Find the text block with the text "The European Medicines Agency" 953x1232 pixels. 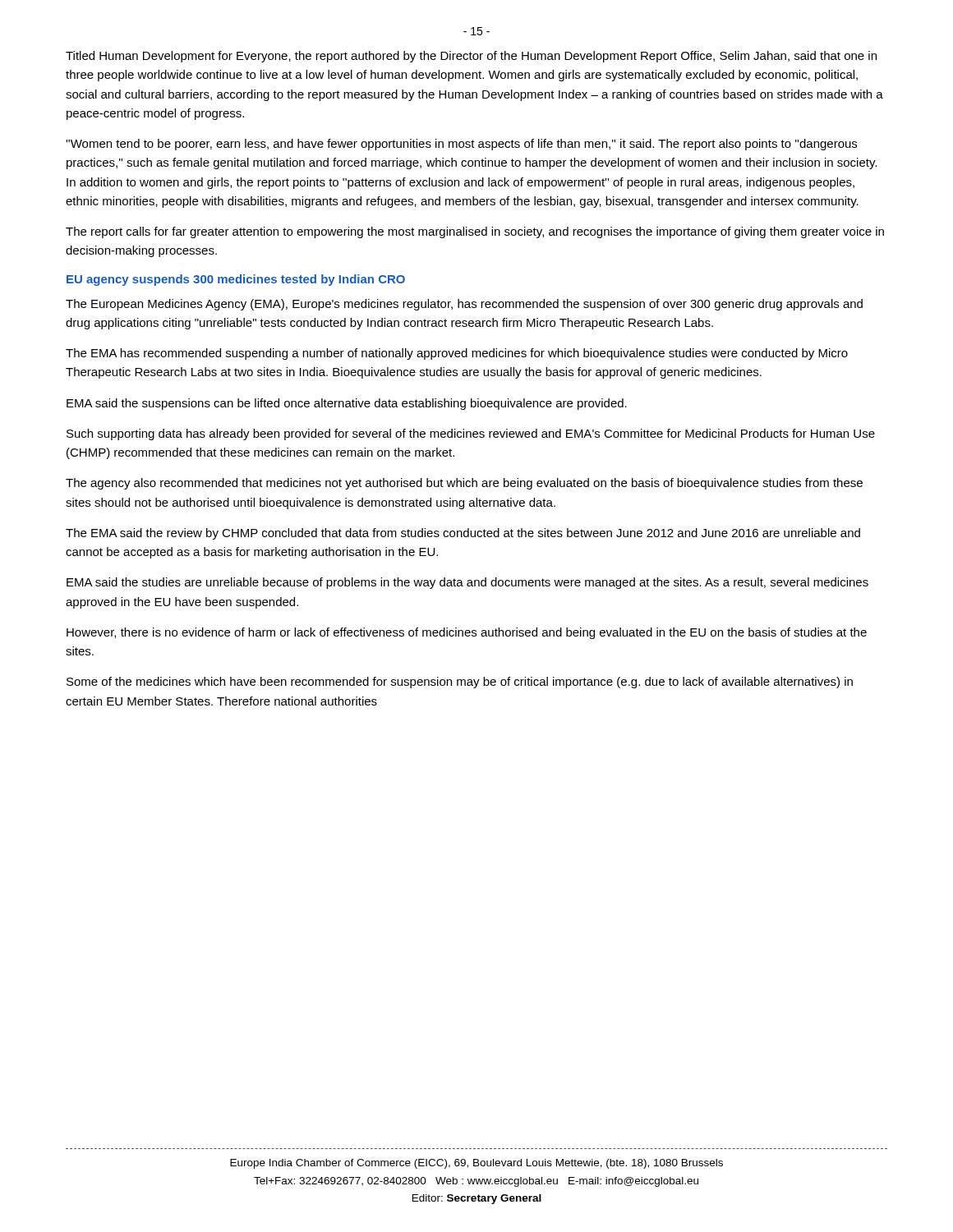click(465, 313)
